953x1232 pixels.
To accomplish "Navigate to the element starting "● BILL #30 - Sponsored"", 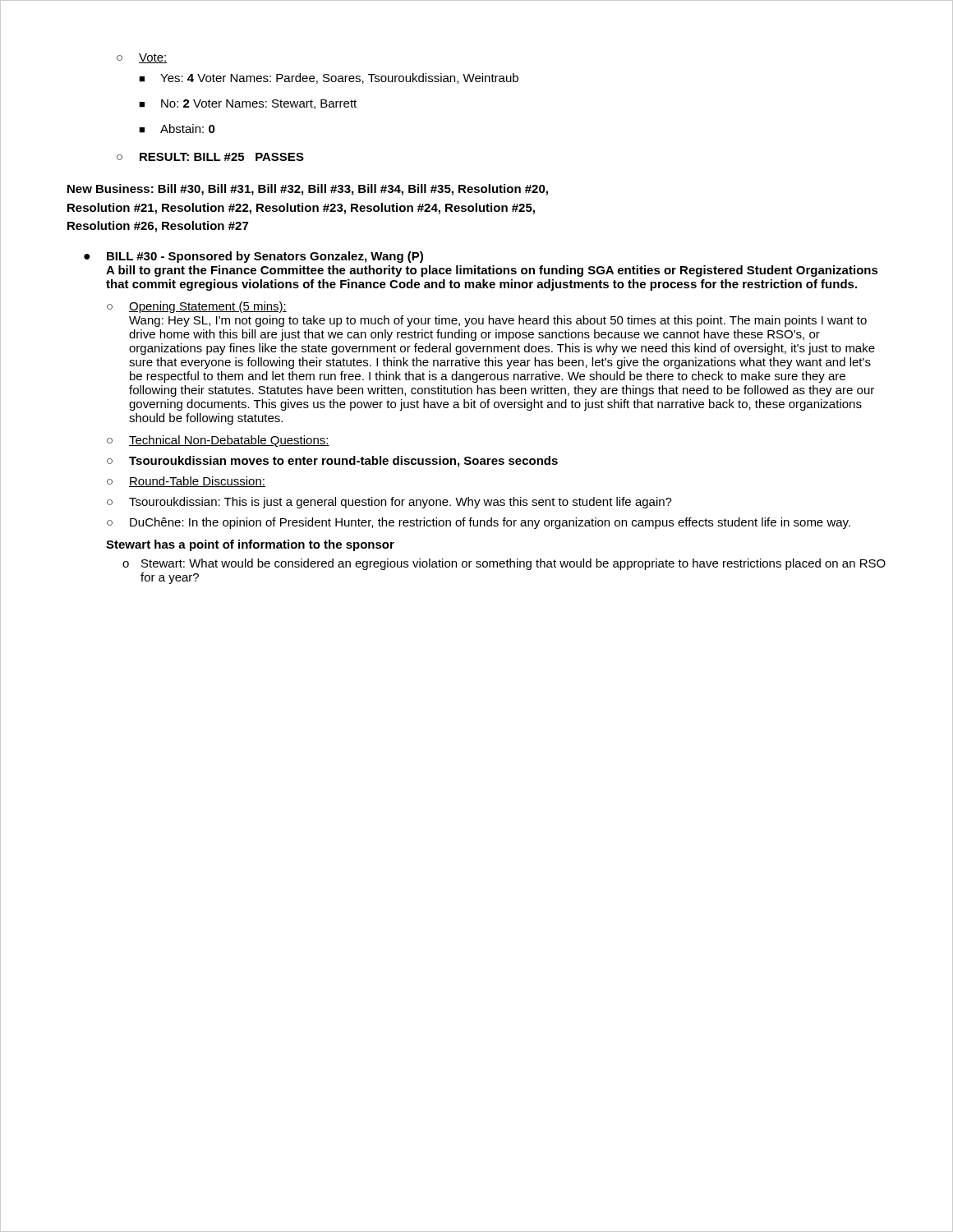I will pos(485,270).
